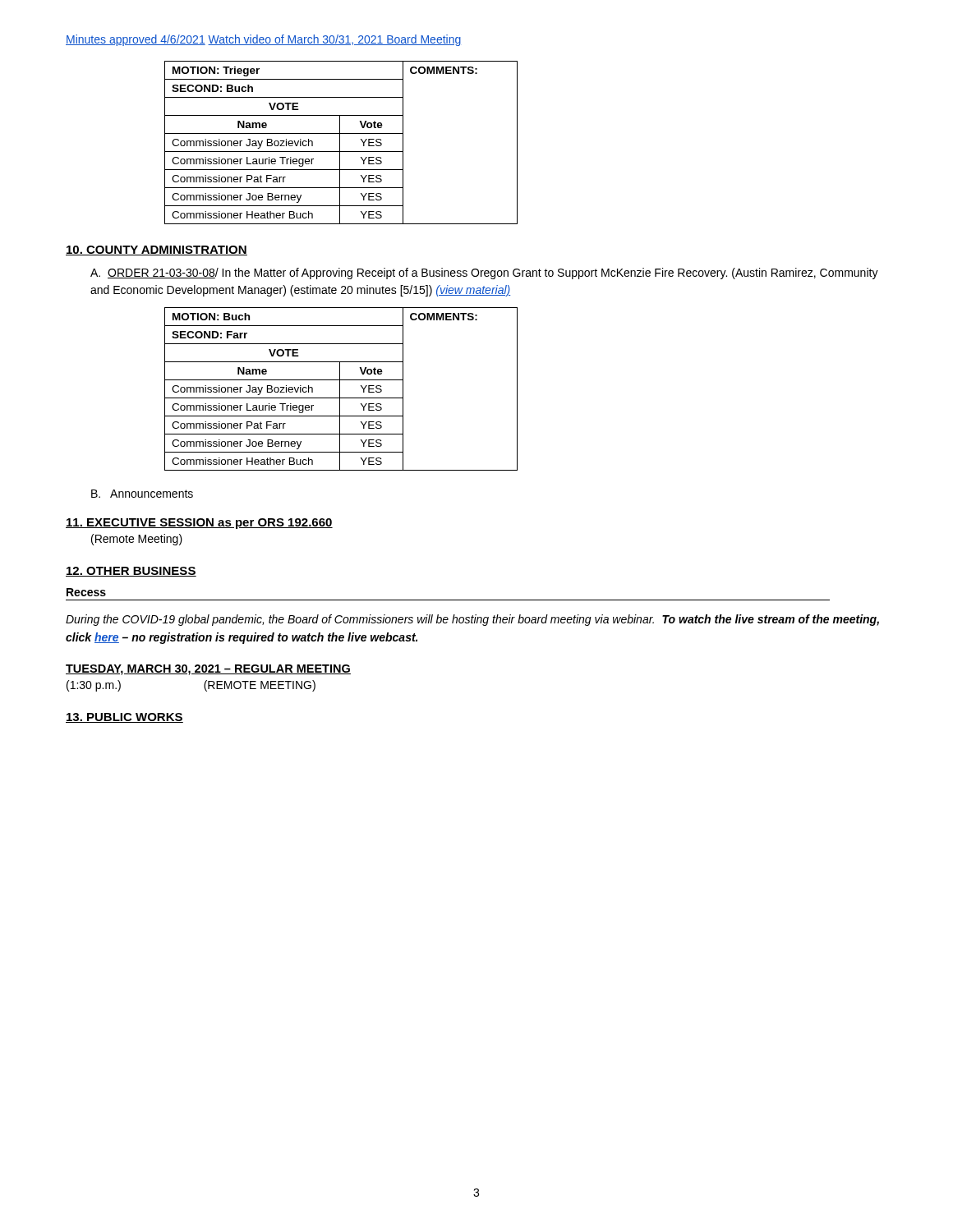This screenshot has height=1232, width=953.
Task: Click on the element starting "10. COUNTY ADMINISTRATION"
Action: click(x=156, y=249)
